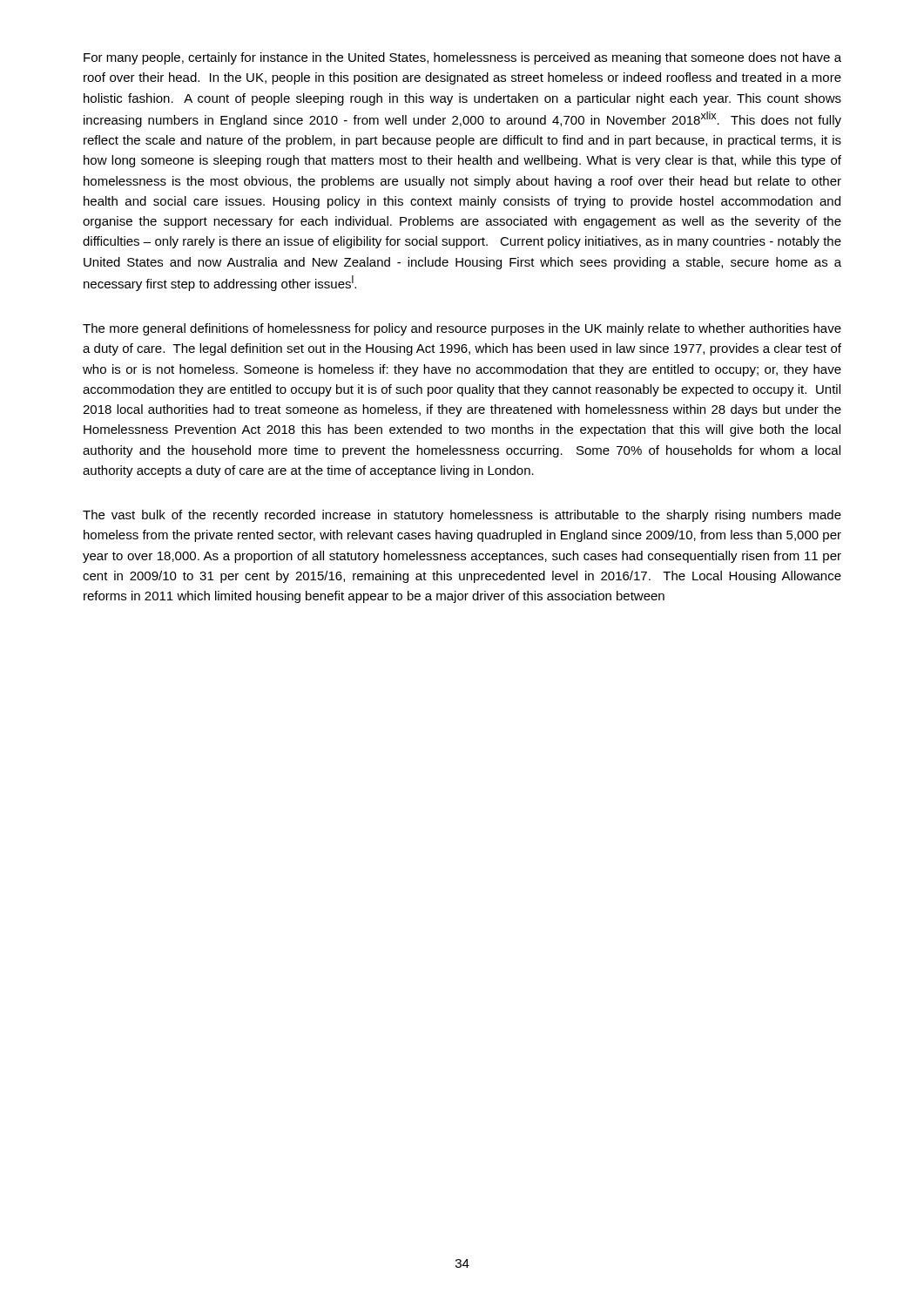Point to the block beginning "The more general definitions of"
Viewport: 924px width, 1307px height.
click(x=462, y=399)
